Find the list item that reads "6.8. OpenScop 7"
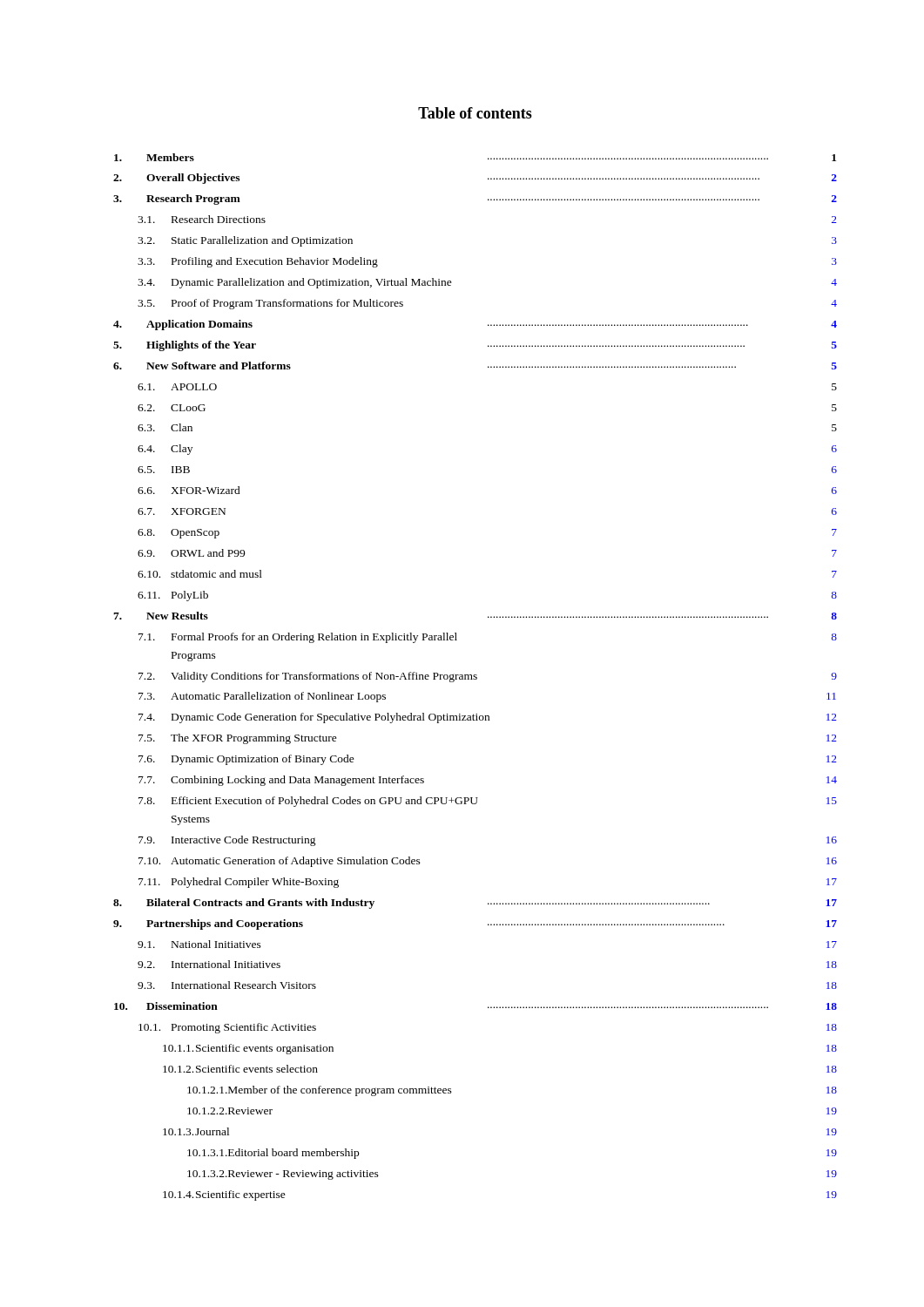This screenshot has width=924, height=1307. click(x=192, y=534)
